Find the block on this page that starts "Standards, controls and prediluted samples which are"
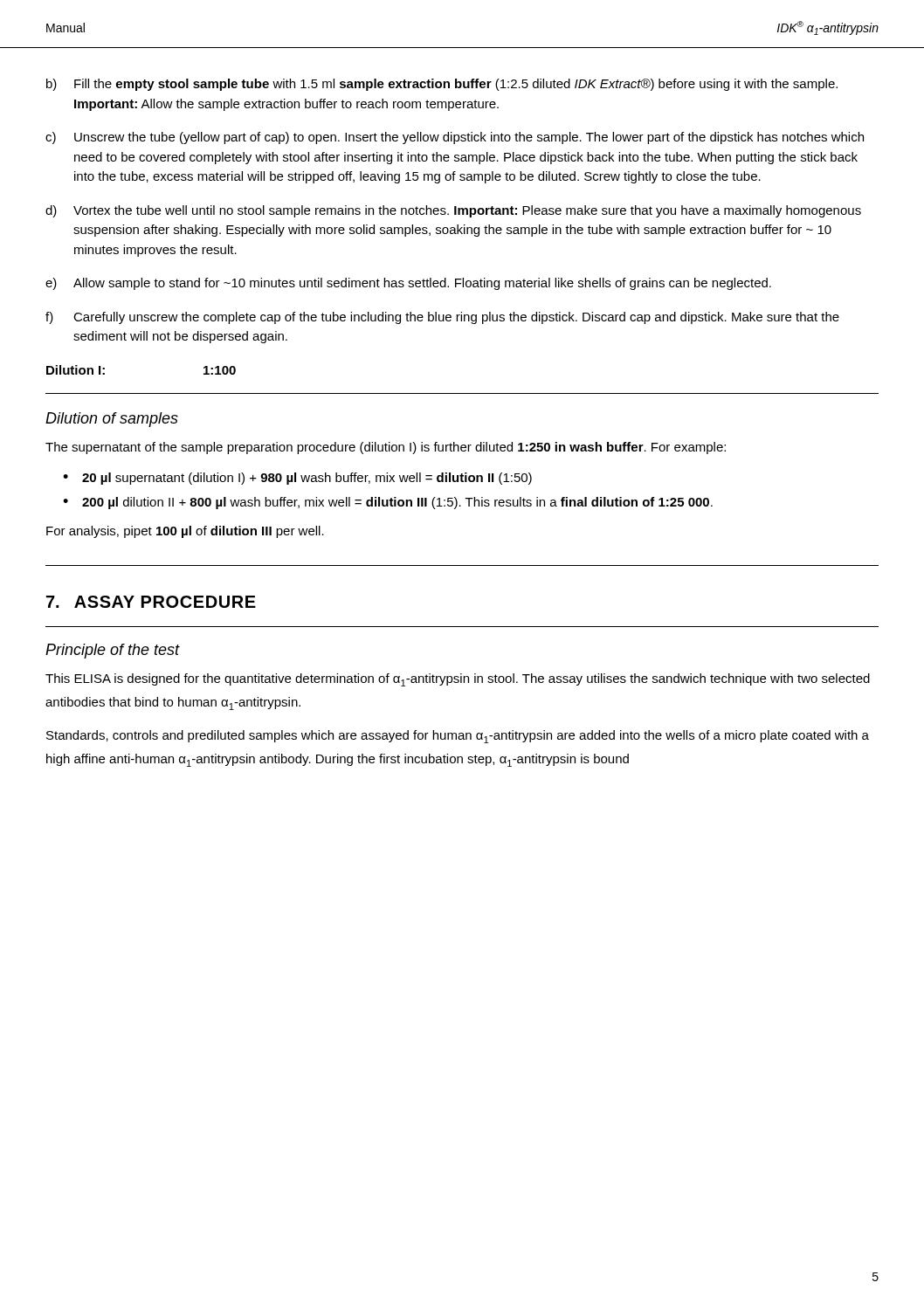924x1310 pixels. (457, 748)
